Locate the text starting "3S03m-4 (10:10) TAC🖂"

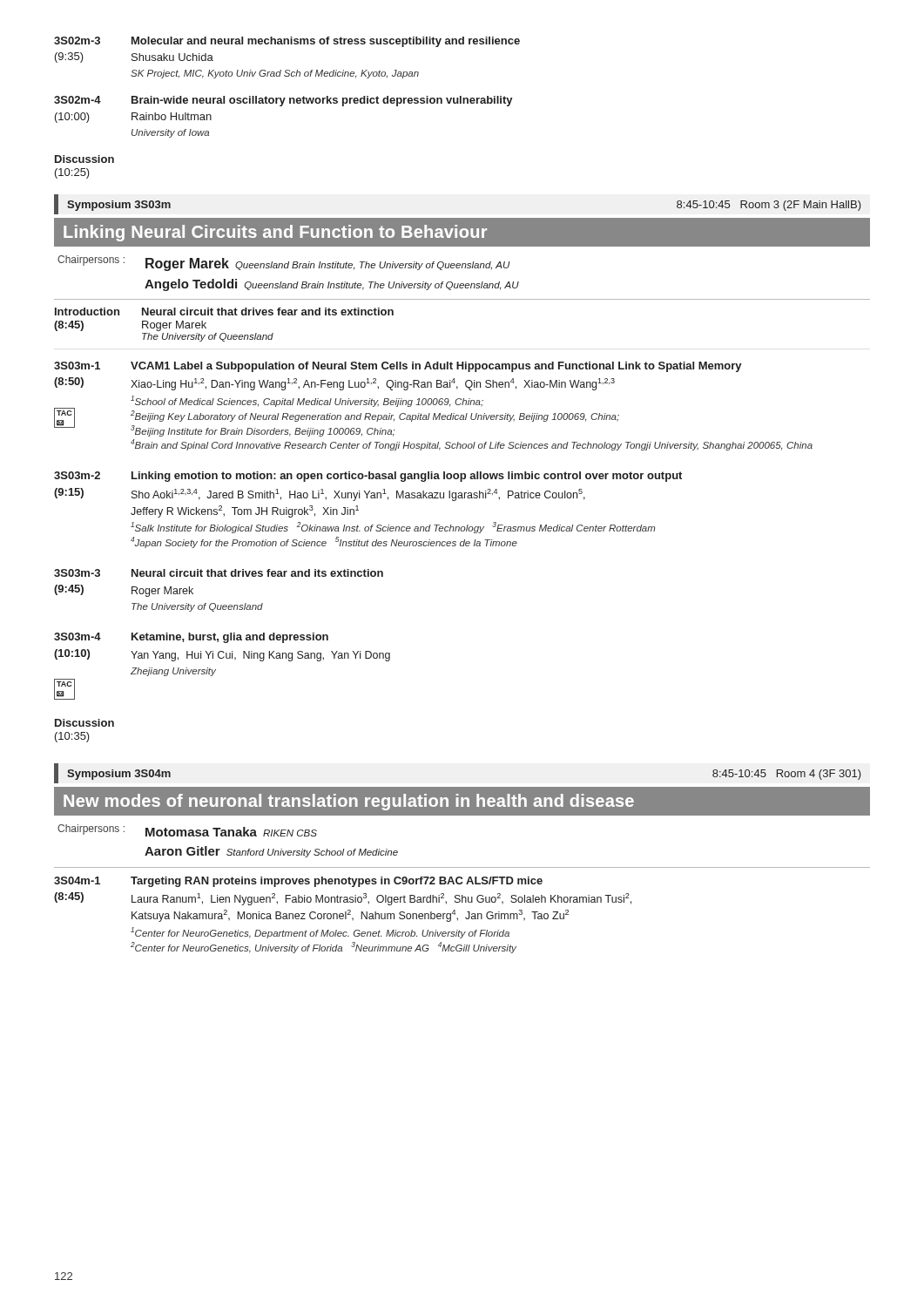coord(191,638)
